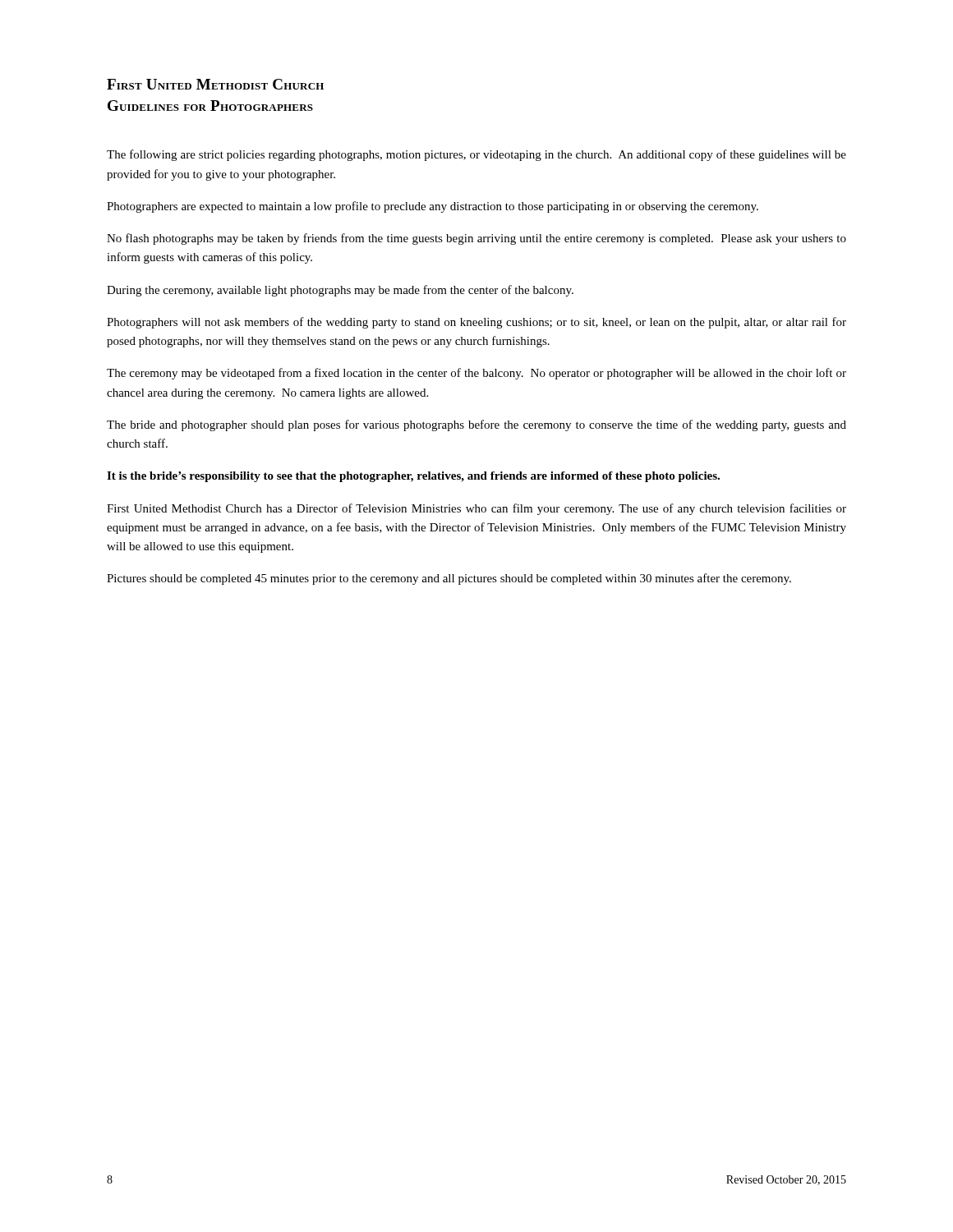
Task: Click on the block starting "The ceremony may be"
Action: tap(476, 383)
